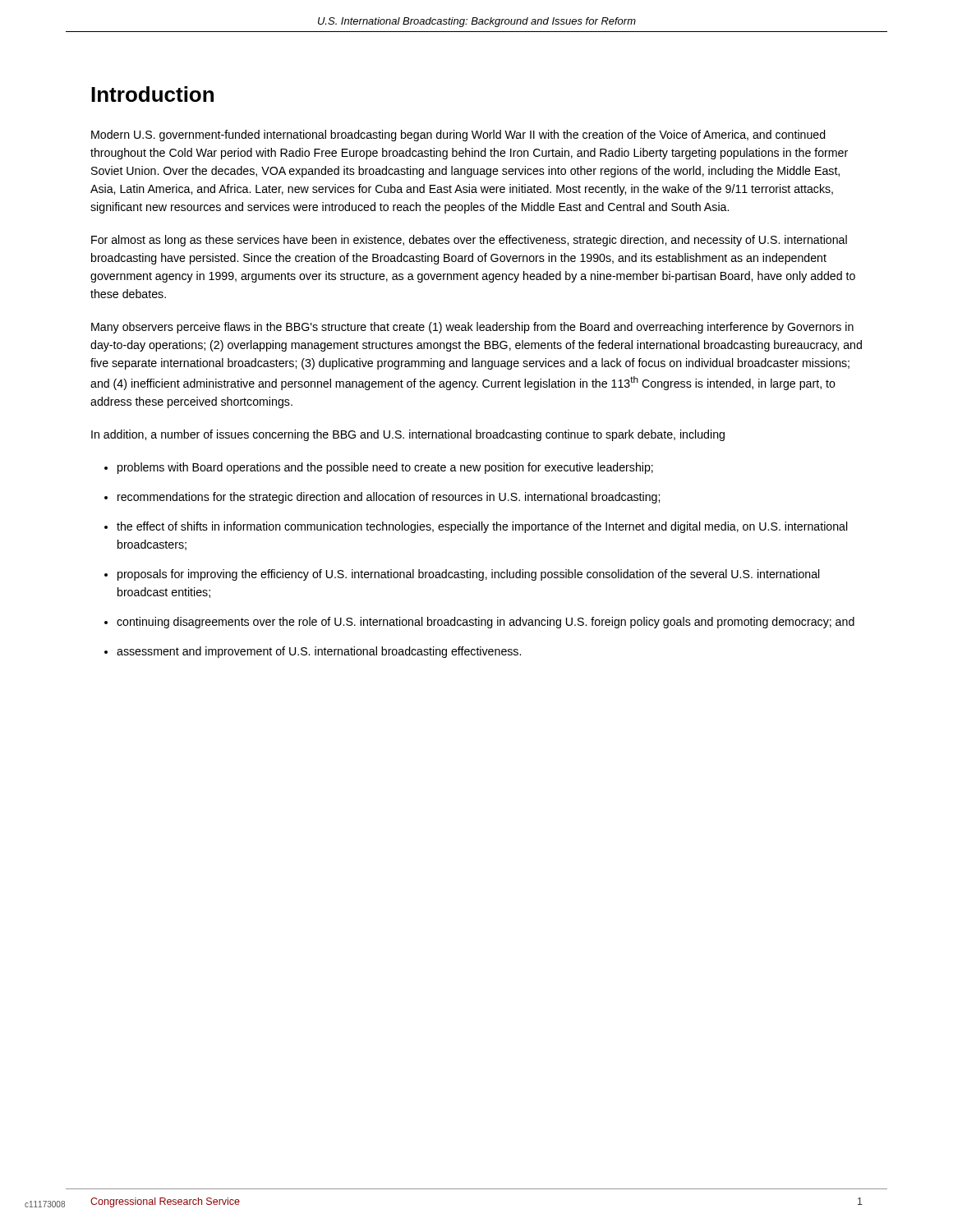
Task: Point to the block beginning "For almost as long"
Action: 473,267
